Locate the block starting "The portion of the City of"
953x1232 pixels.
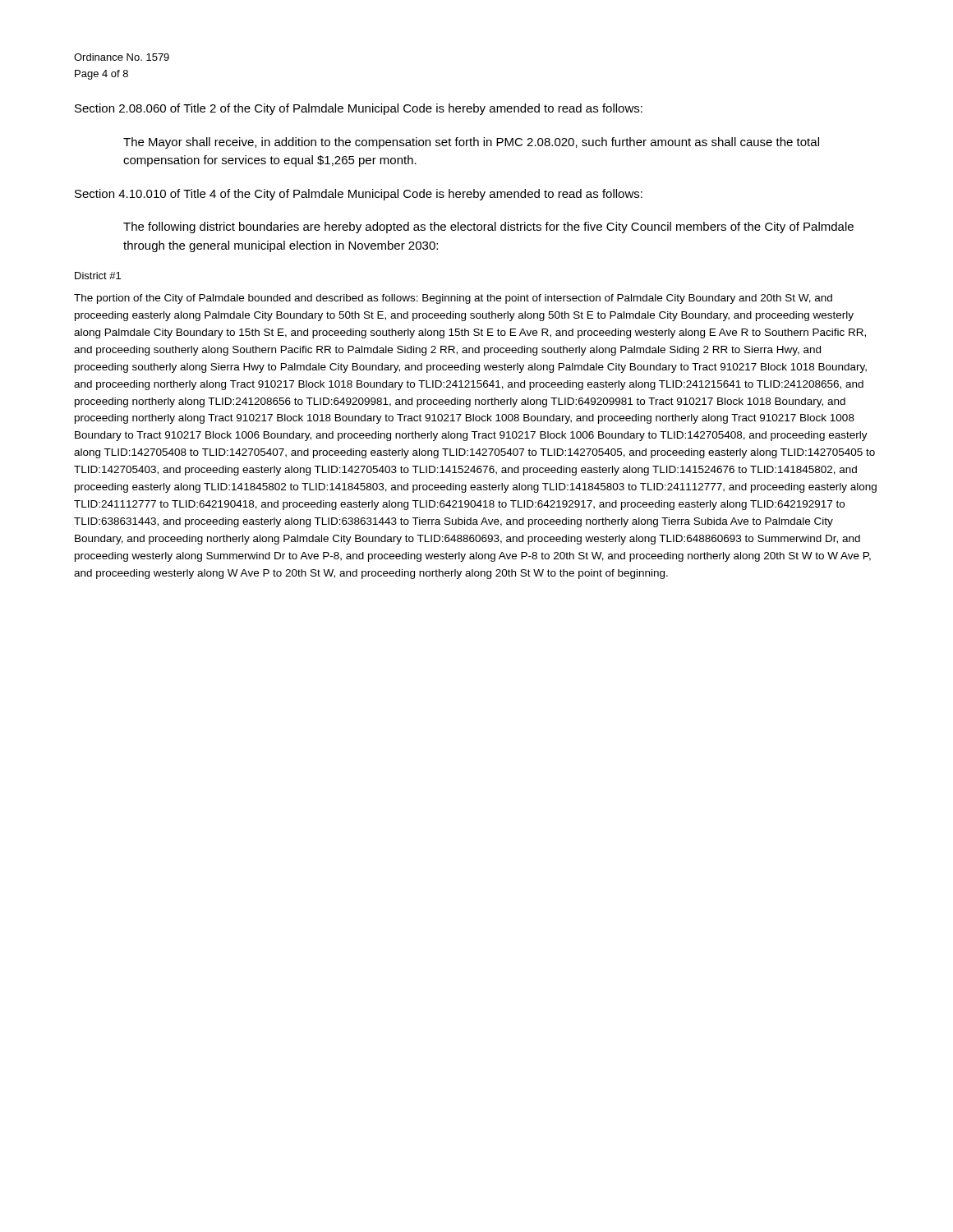(x=476, y=435)
